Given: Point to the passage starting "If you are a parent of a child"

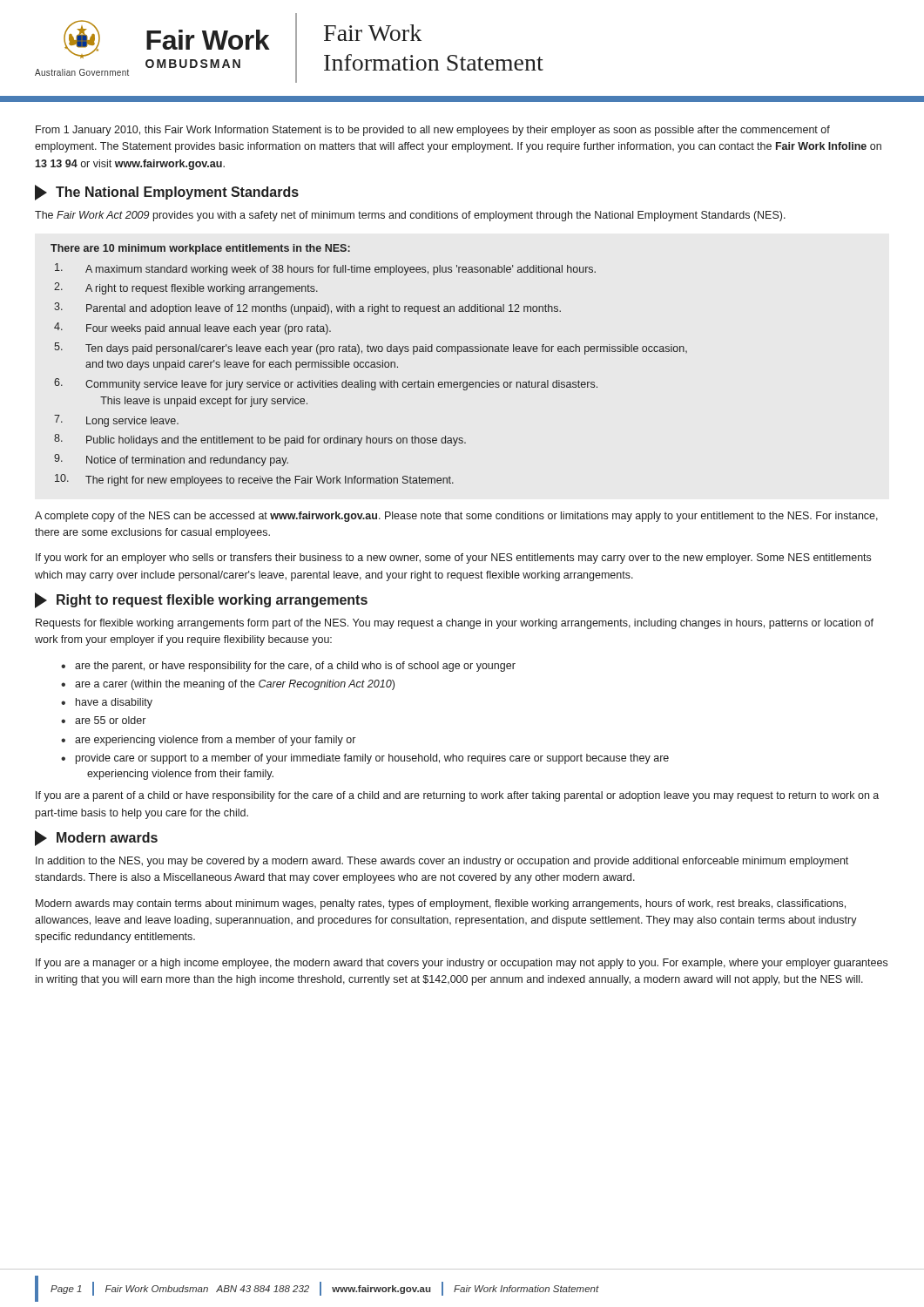Looking at the screenshot, I should click(x=457, y=804).
